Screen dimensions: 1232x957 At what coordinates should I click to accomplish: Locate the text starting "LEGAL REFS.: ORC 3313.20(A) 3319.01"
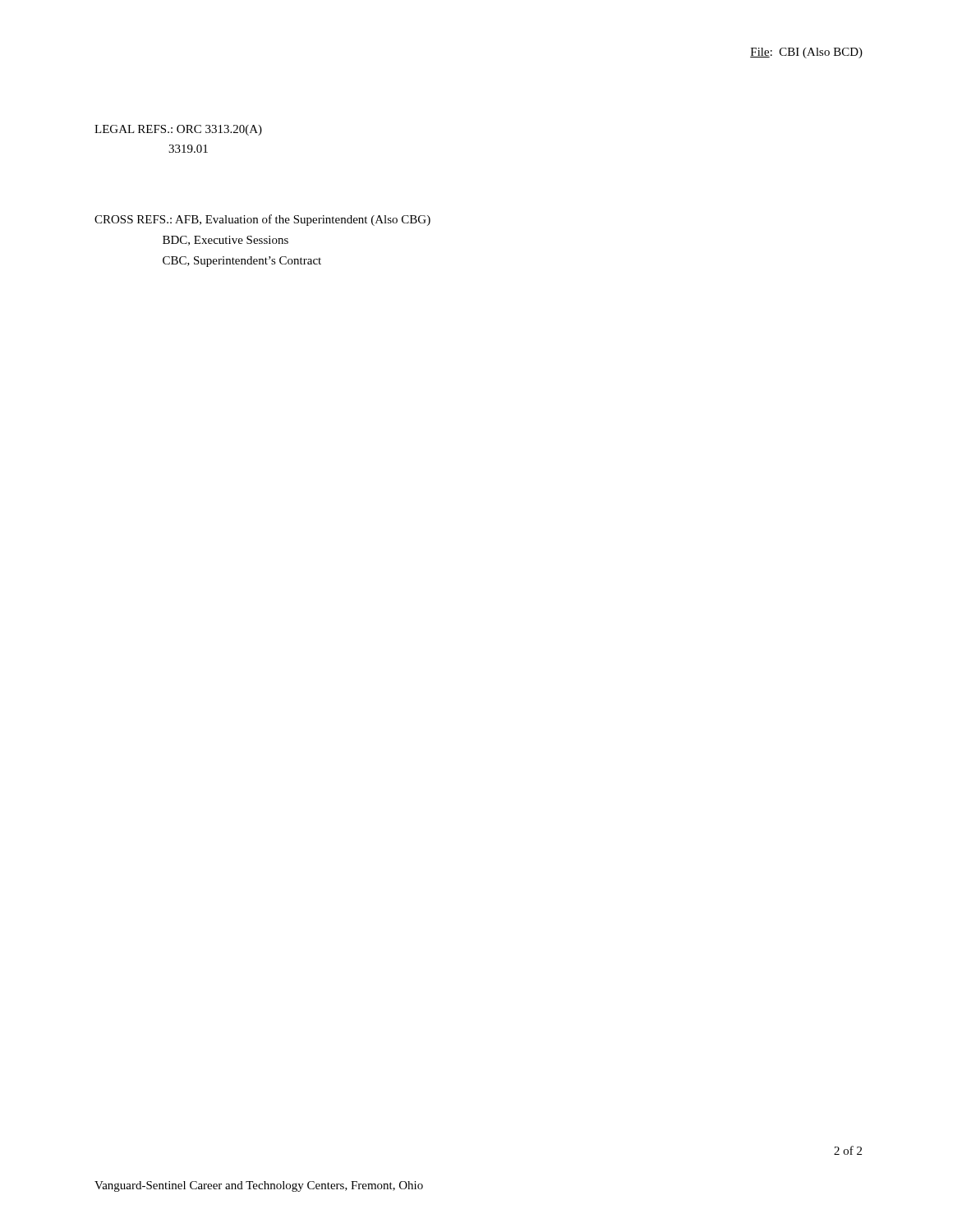178,139
